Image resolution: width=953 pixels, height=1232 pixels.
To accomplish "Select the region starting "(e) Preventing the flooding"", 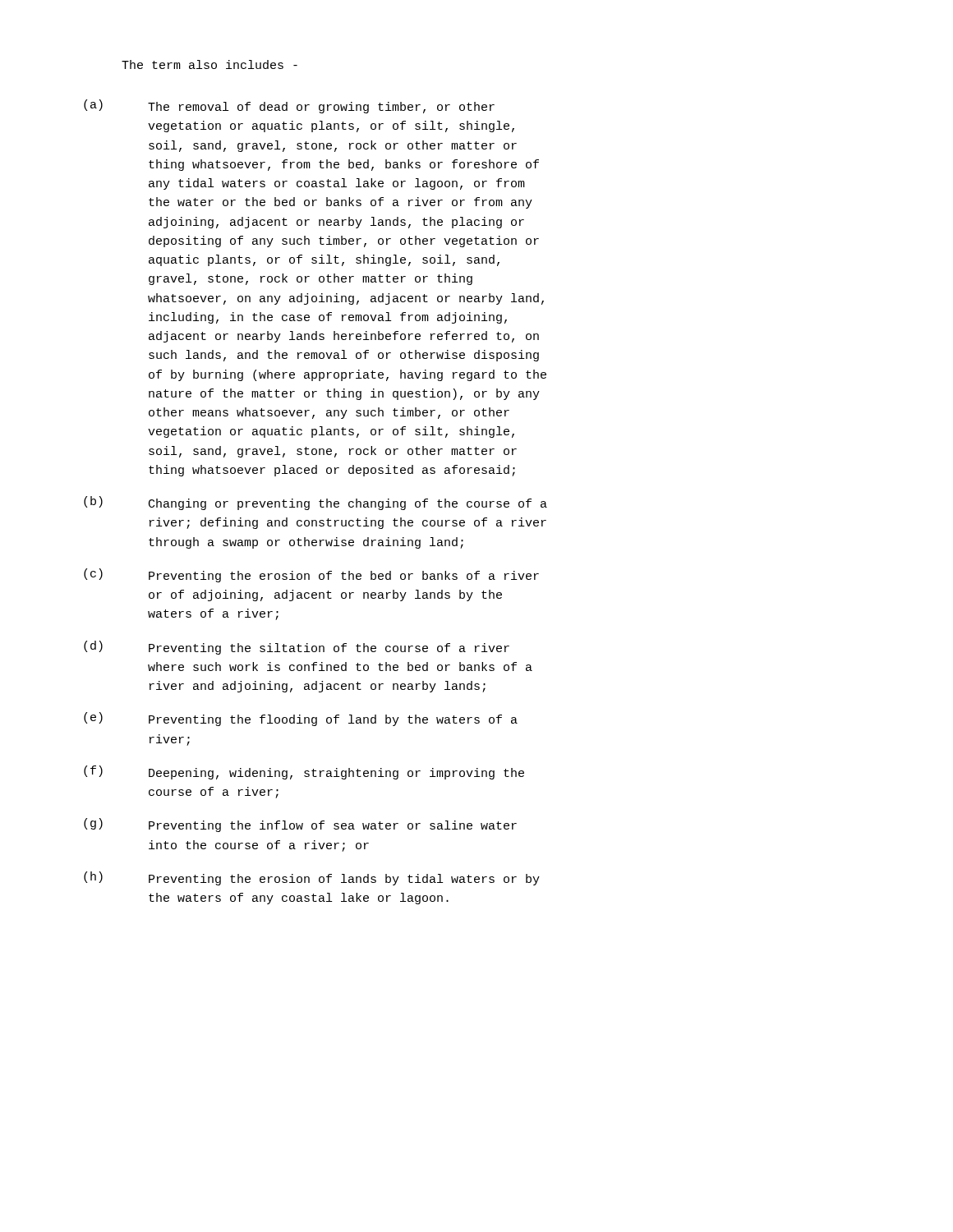I will (476, 731).
